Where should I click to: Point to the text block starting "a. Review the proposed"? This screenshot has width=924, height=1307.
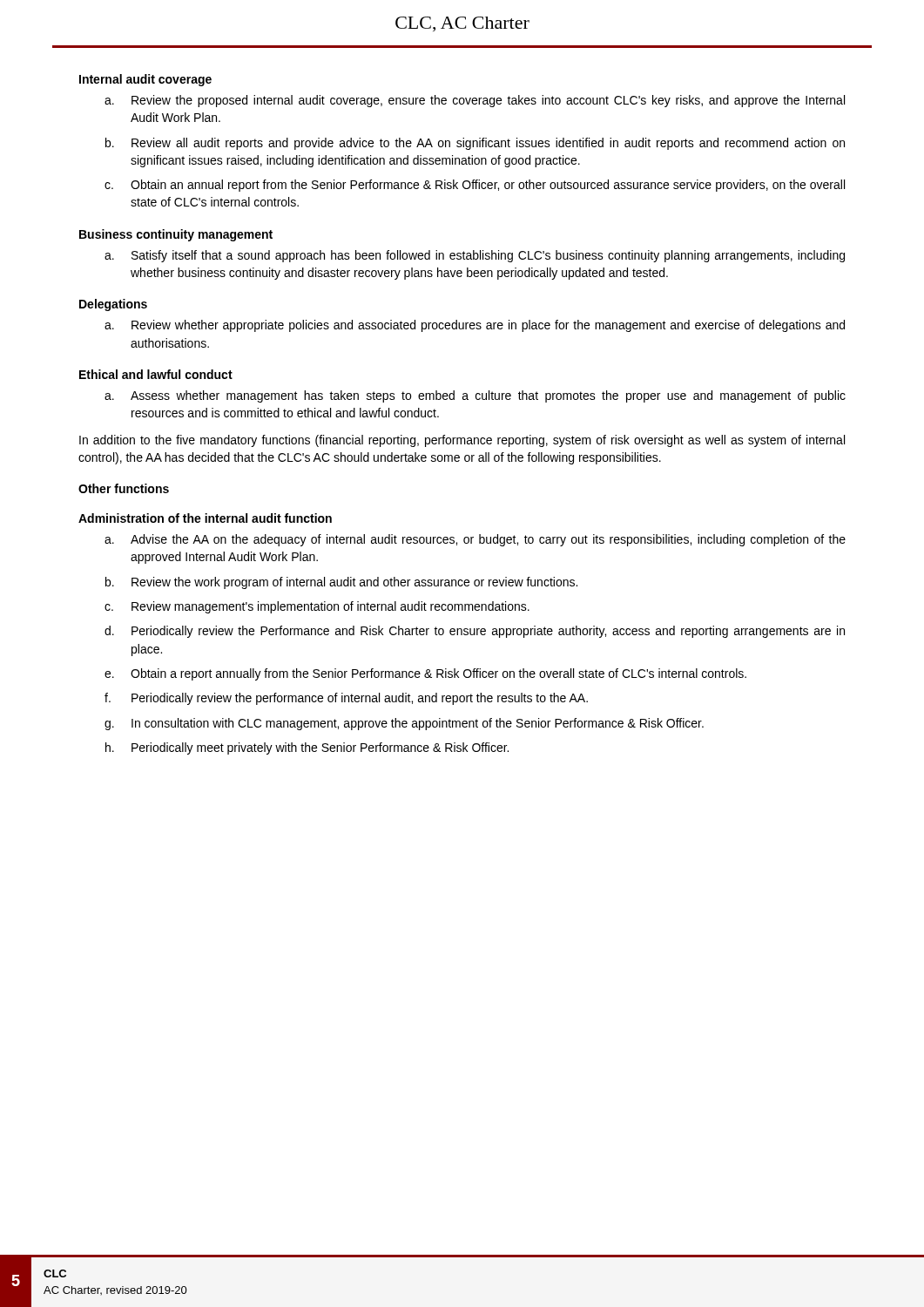click(x=462, y=109)
